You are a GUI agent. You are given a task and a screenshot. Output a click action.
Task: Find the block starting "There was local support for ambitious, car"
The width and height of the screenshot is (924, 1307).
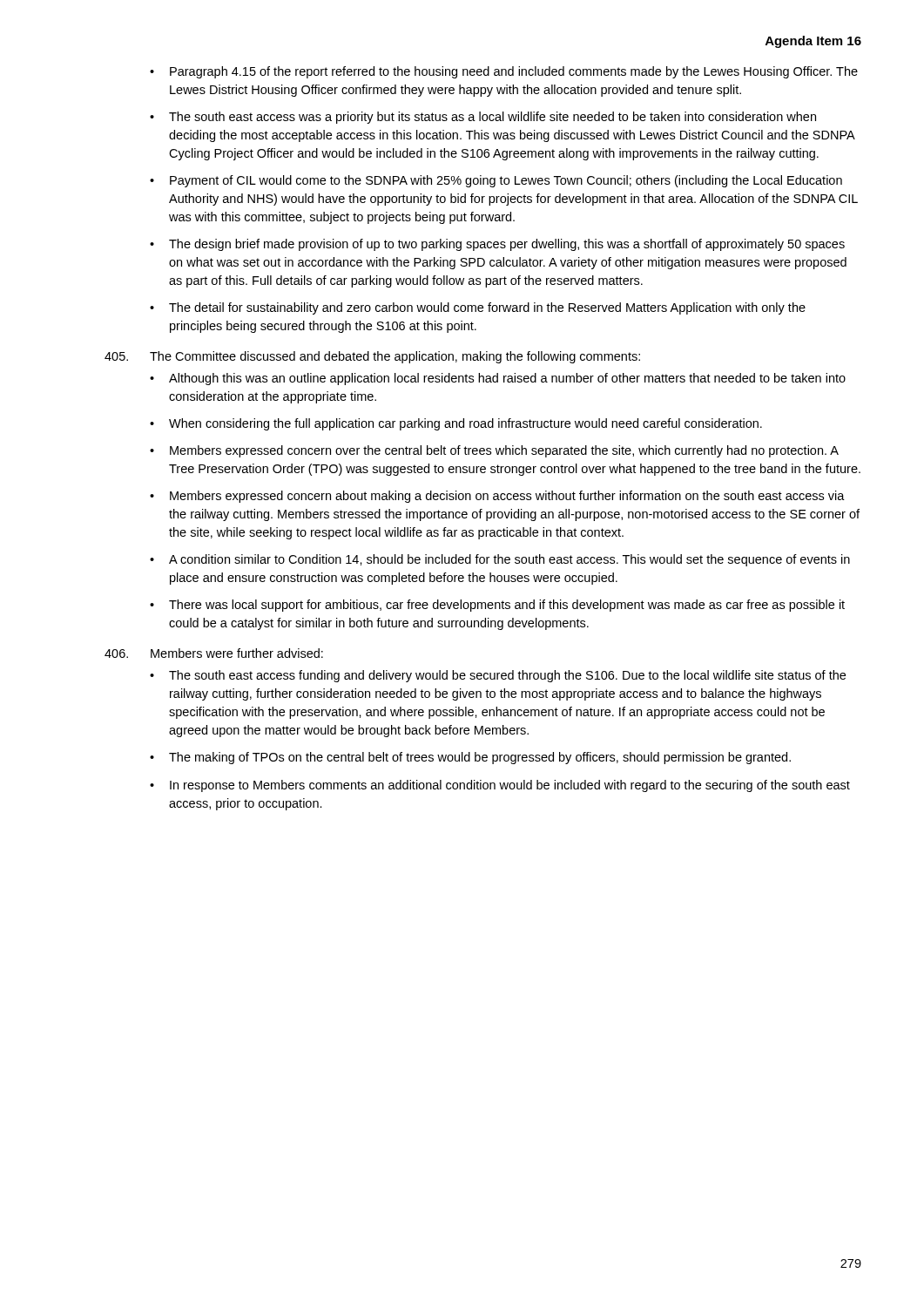tap(507, 614)
